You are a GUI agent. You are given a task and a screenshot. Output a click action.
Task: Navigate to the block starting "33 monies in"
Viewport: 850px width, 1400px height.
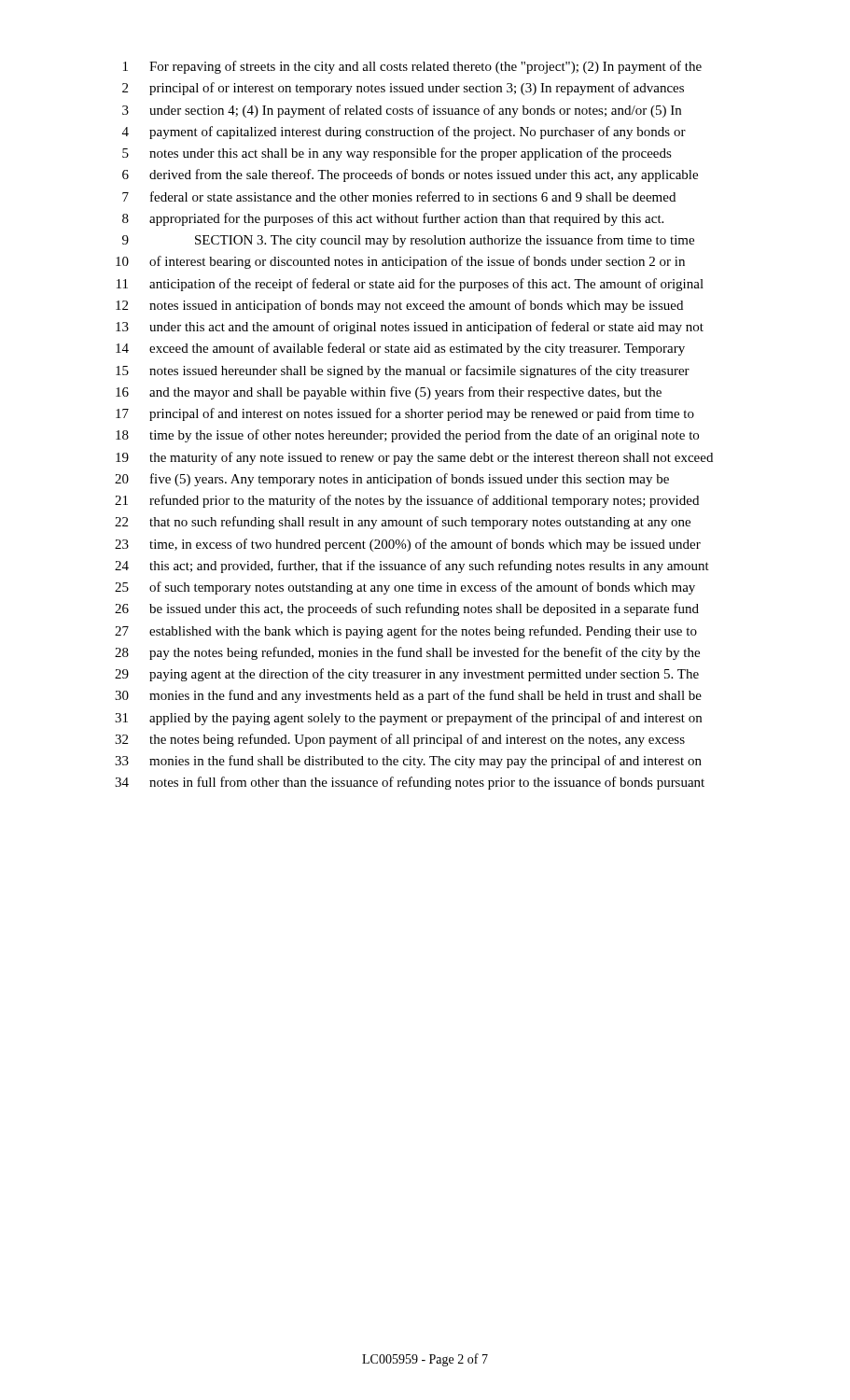click(x=425, y=761)
